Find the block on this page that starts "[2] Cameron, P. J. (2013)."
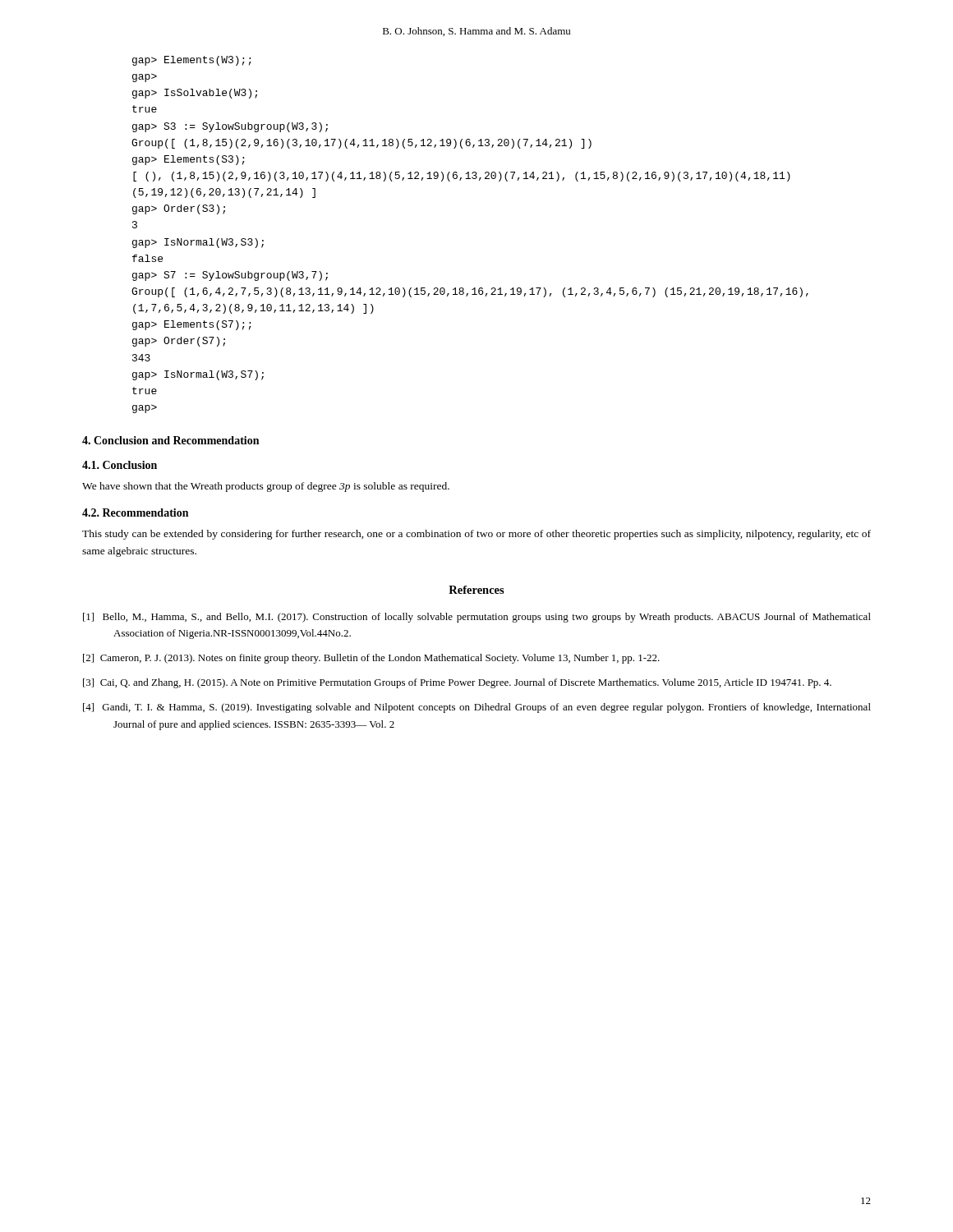Image resolution: width=953 pixels, height=1232 pixels. (x=371, y=658)
